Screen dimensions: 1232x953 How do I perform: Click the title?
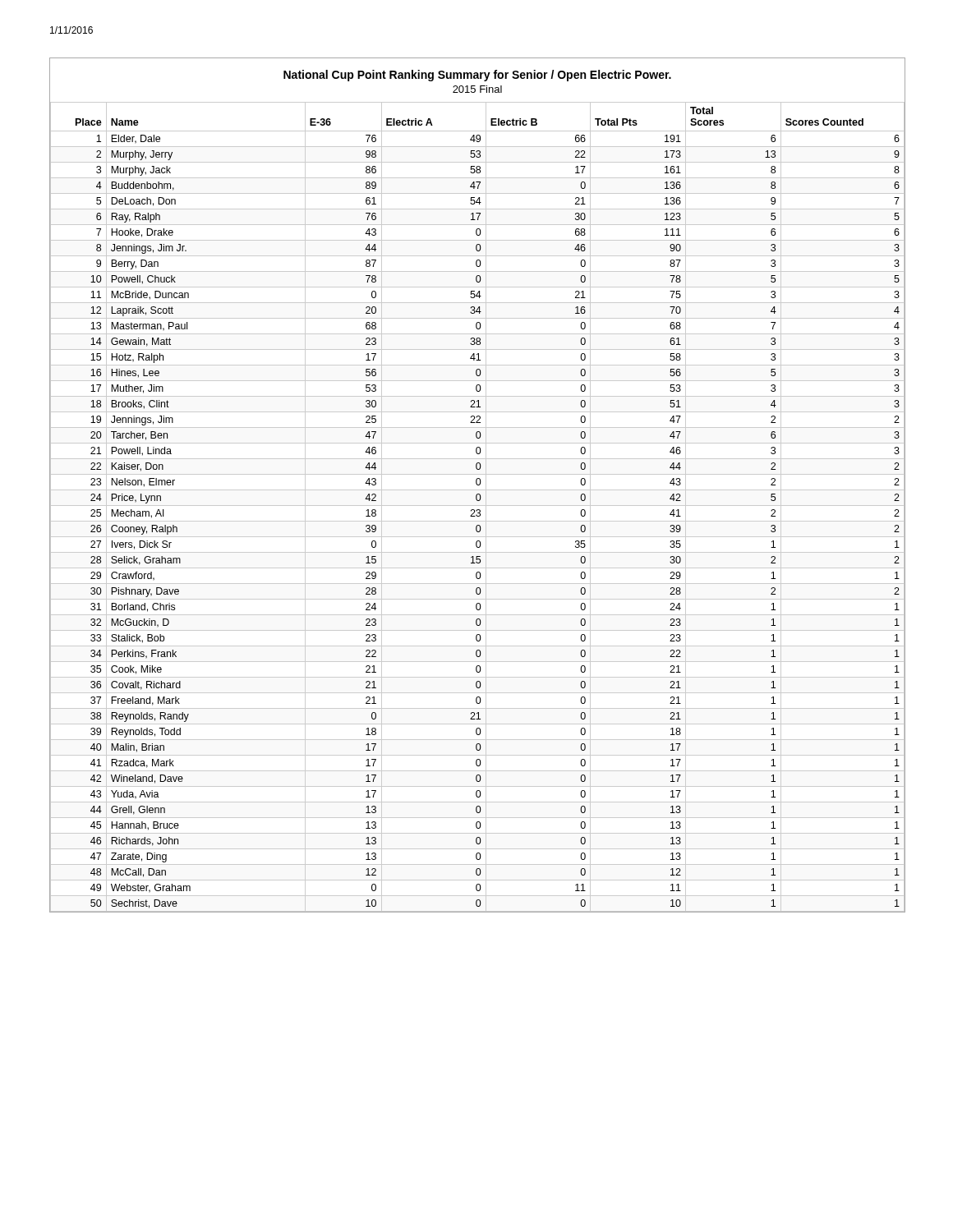click(x=477, y=75)
